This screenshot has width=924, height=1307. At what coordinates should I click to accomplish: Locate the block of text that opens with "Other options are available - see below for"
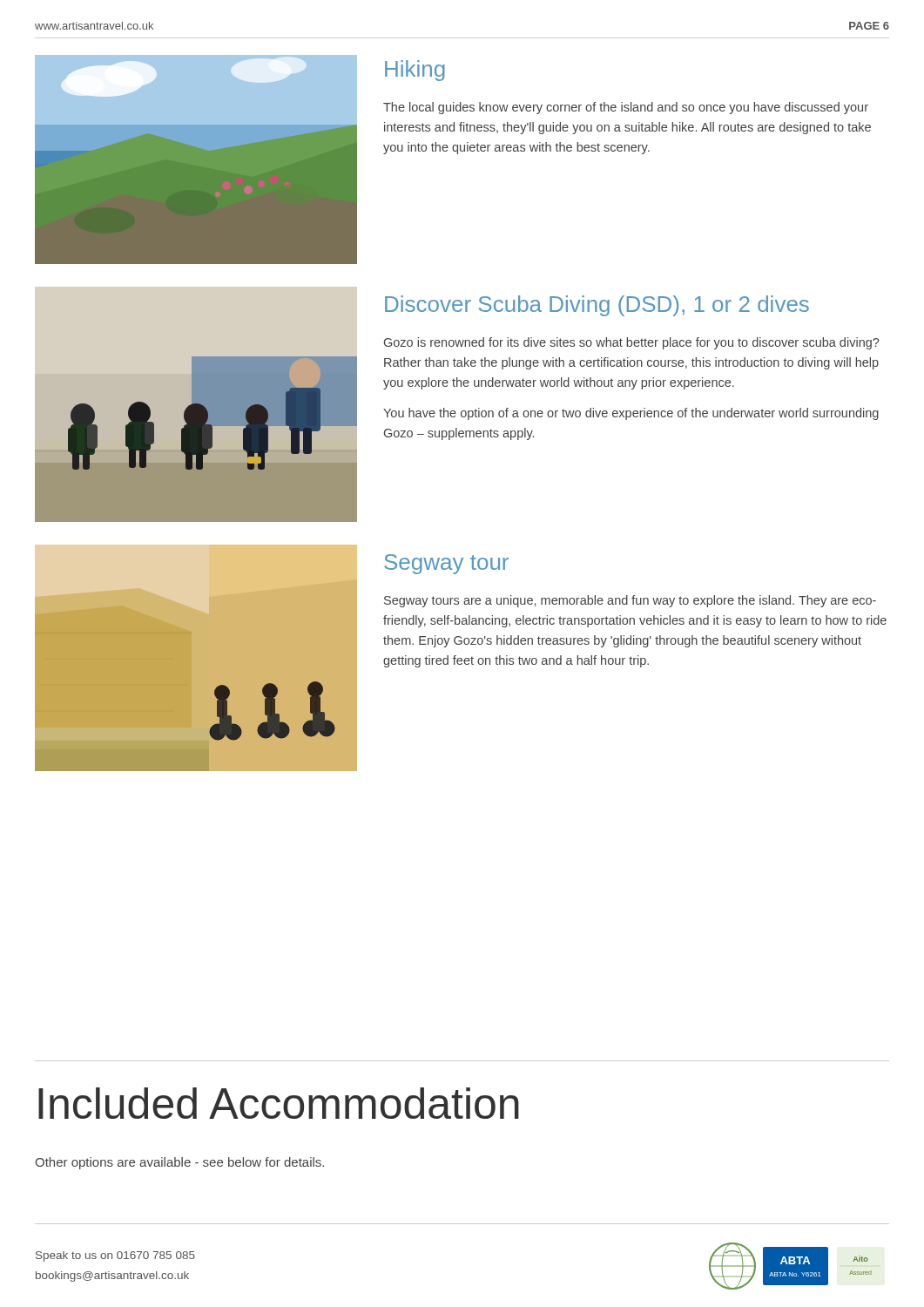pos(179,1163)
